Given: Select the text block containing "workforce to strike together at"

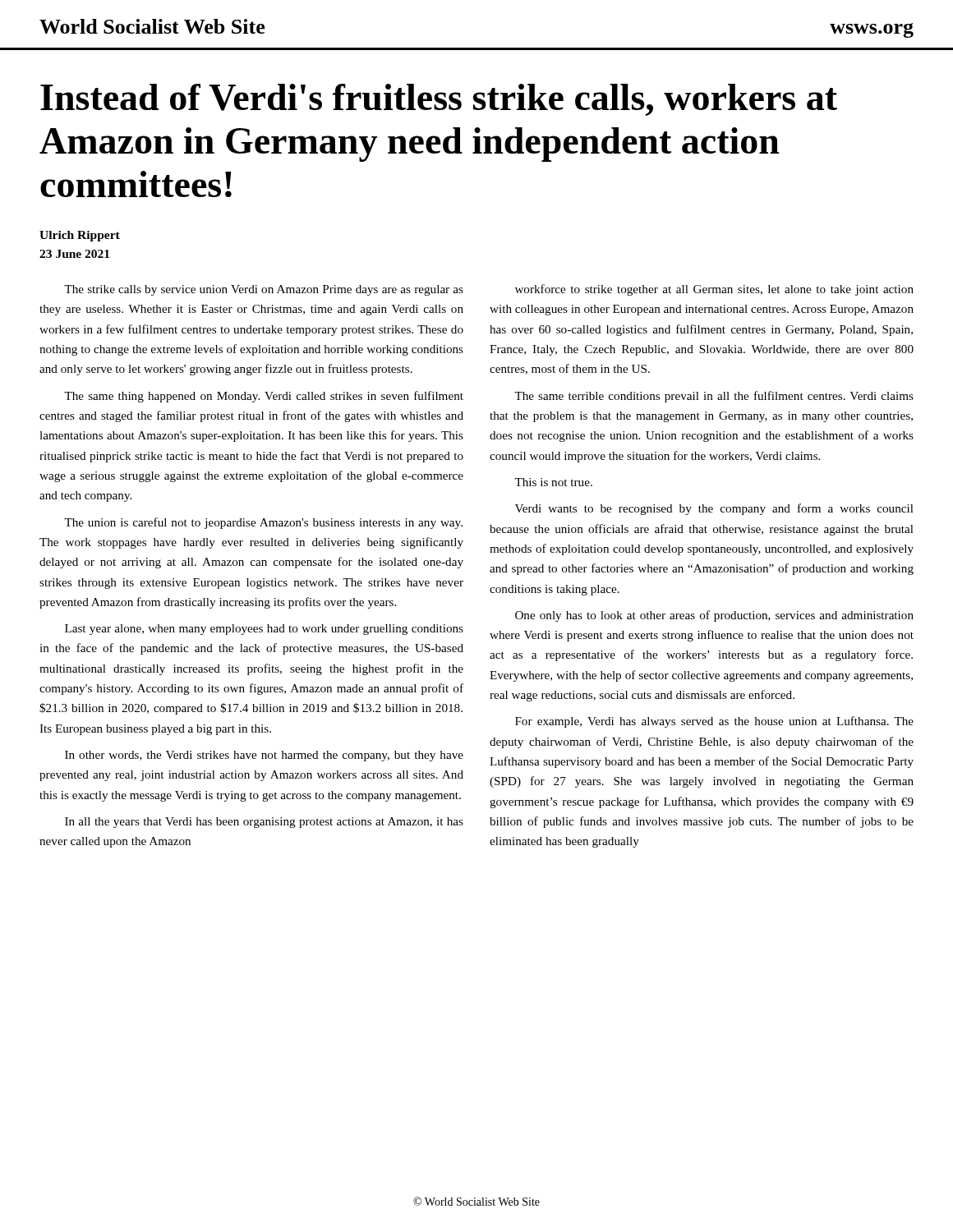Looking at the screenshot, I should tap(702, 565).
